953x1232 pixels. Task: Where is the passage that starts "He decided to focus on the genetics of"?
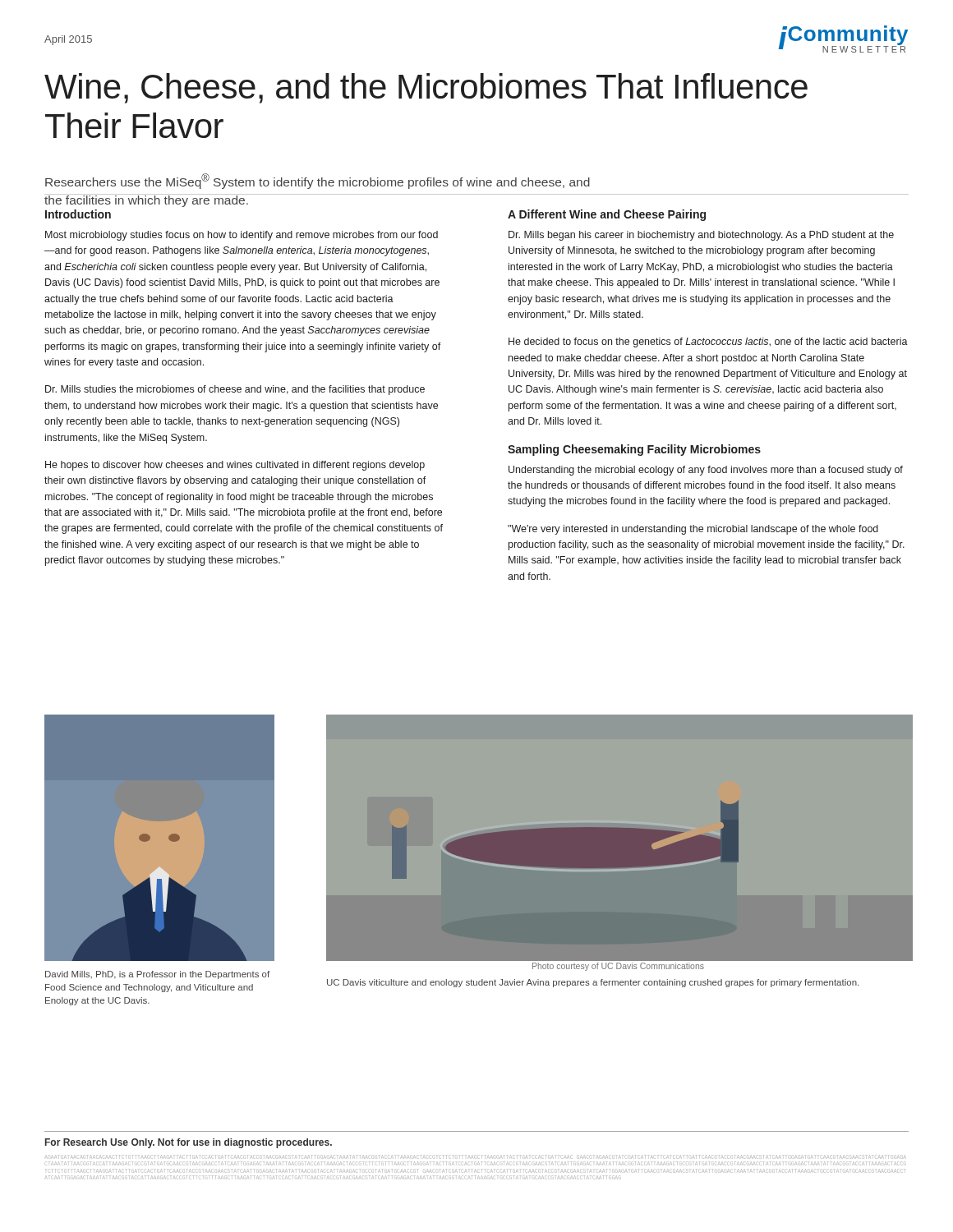pyautogui.click(x=708, y=382)
